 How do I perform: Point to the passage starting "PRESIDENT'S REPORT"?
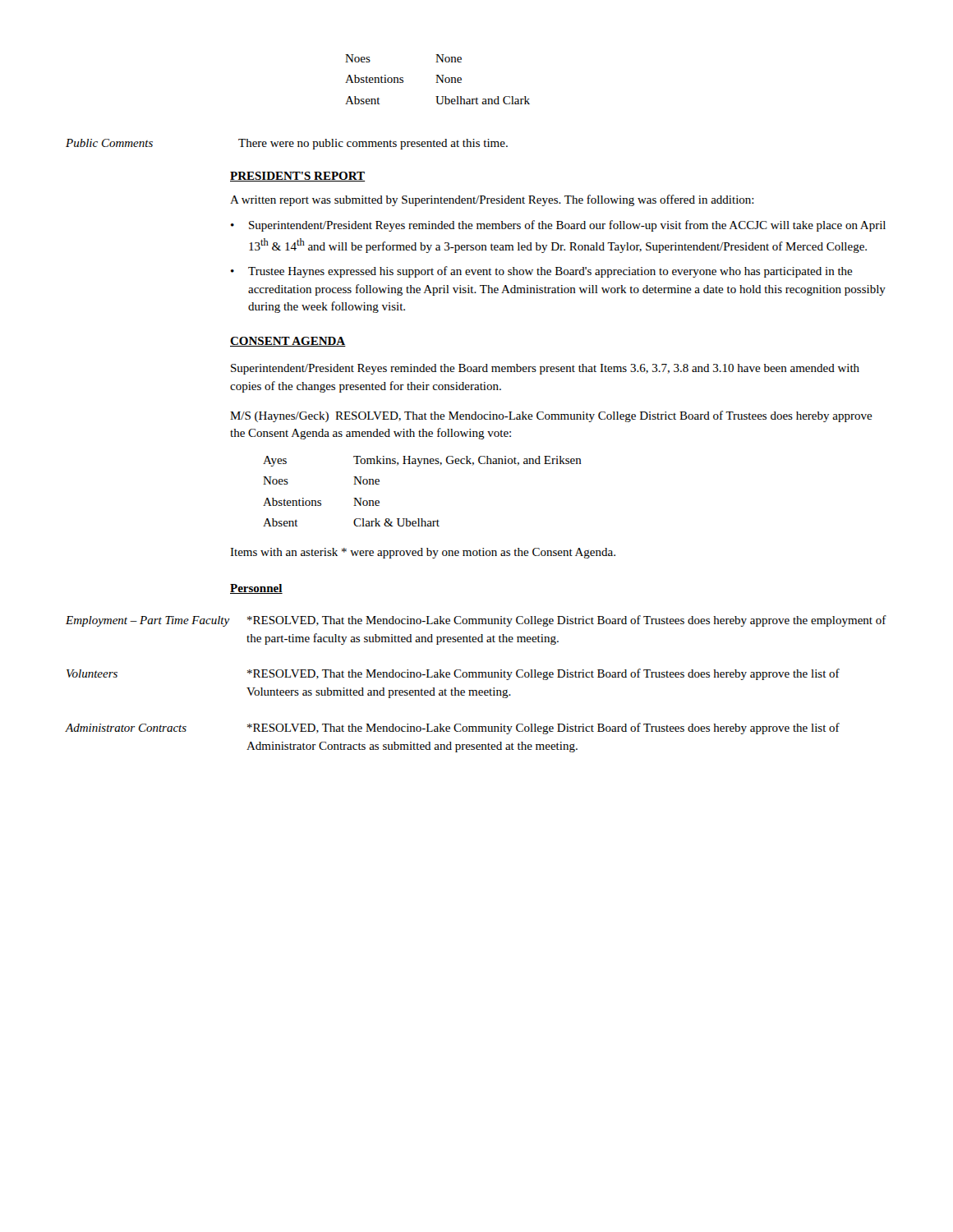tap(297, 175)
